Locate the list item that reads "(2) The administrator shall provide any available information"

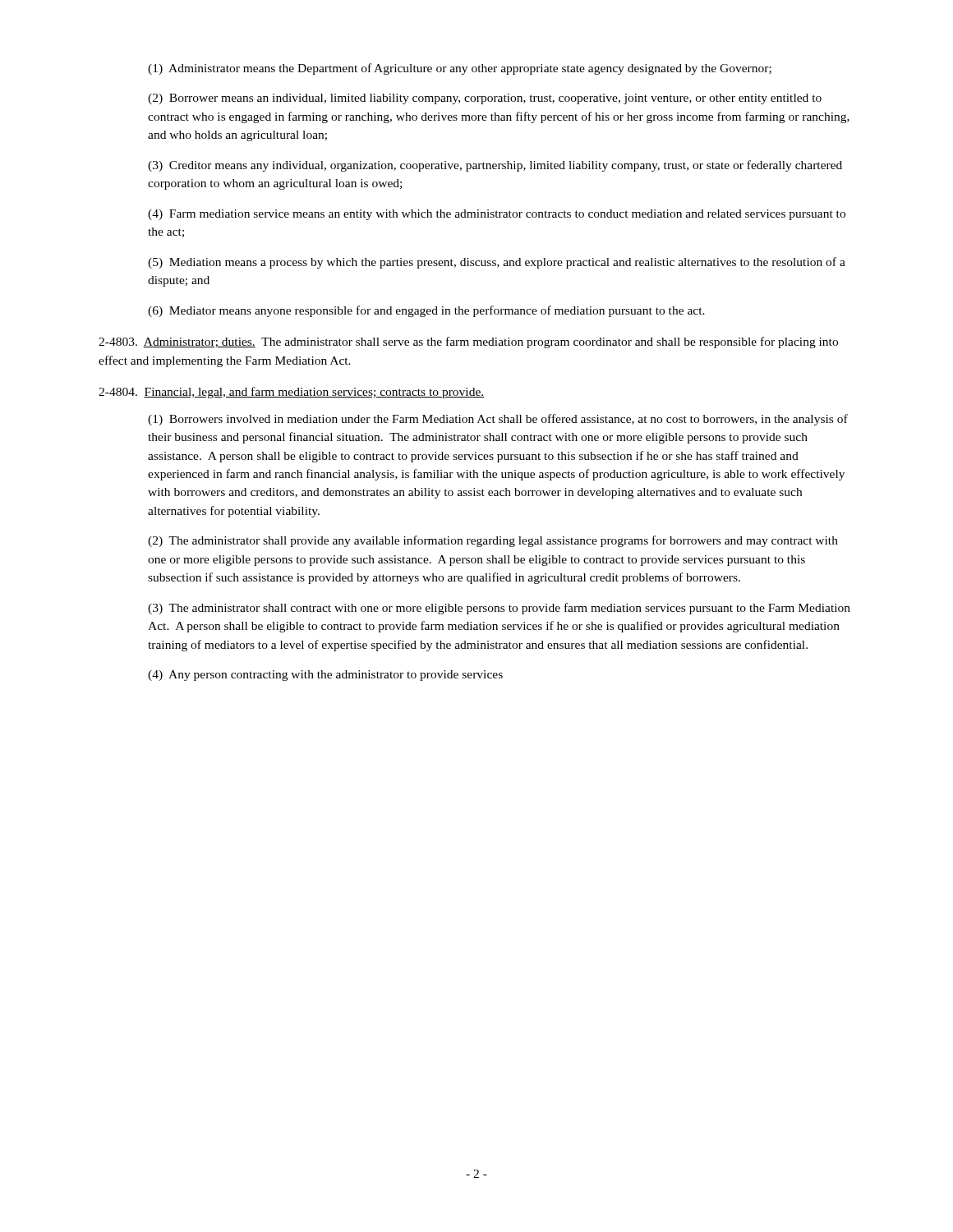click(493, 559)
